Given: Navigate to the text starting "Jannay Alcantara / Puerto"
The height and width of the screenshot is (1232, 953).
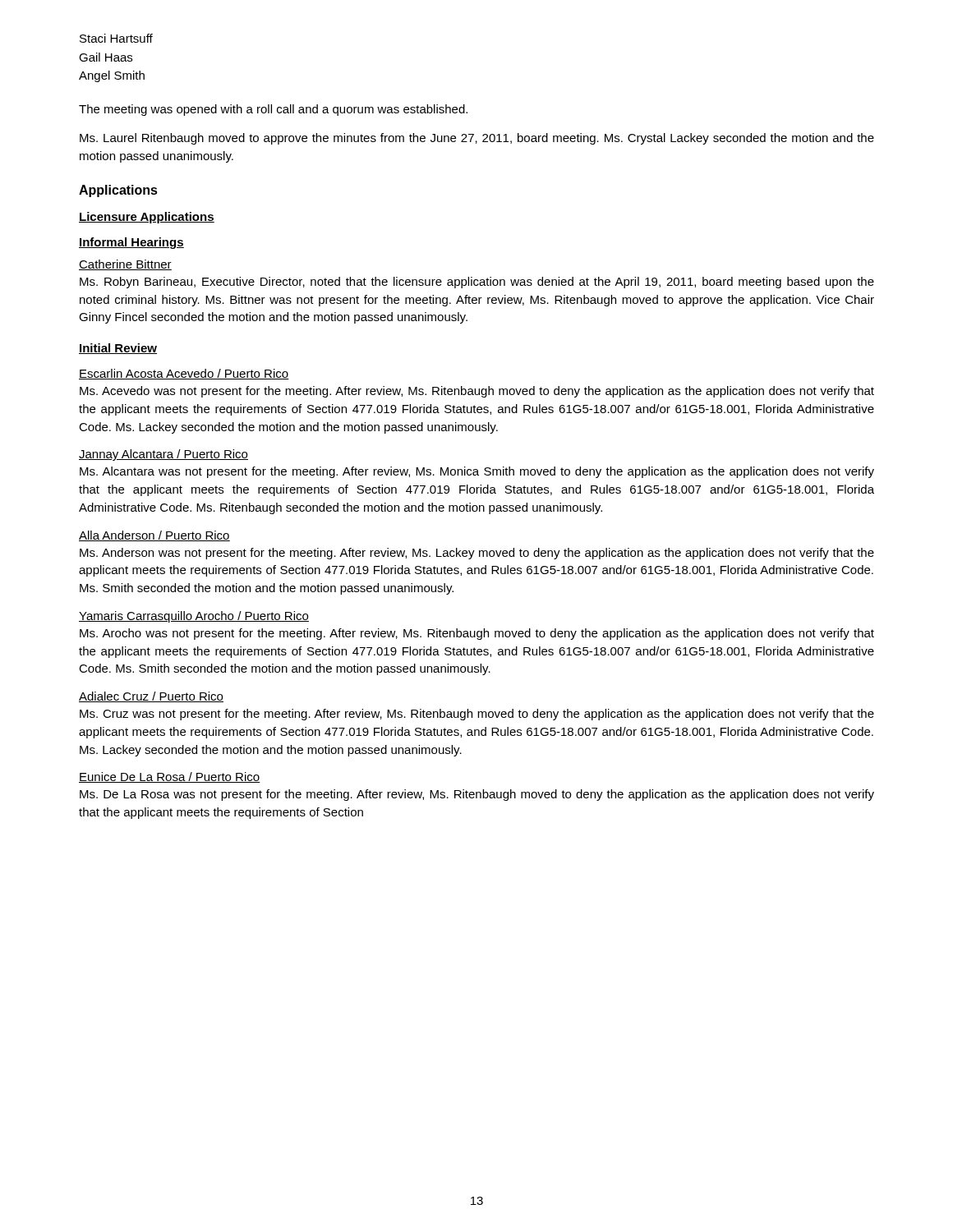Looking at the screenshot, I should tap(163, 454).
